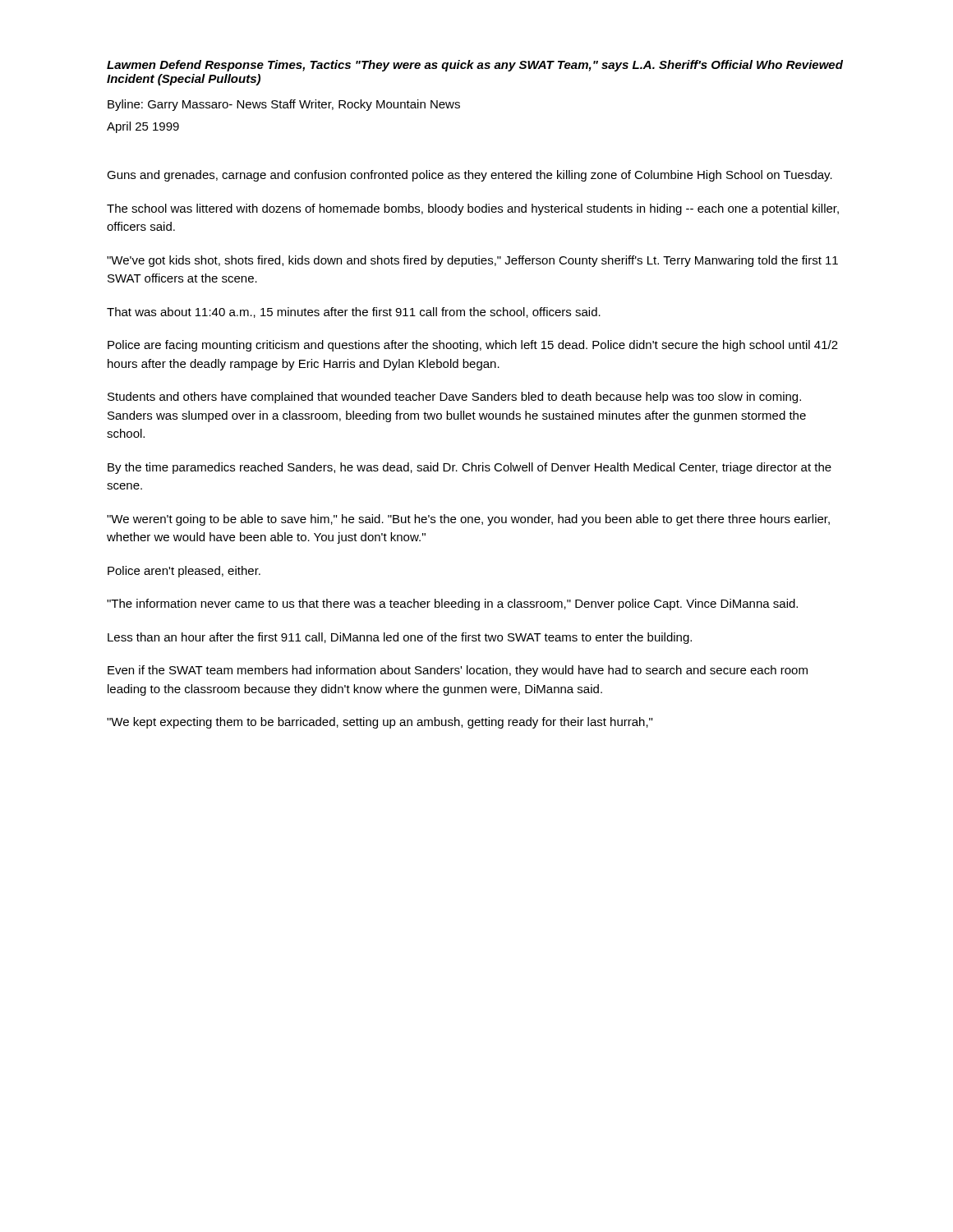Locate the element starting ""We weren't going to be able"
The height and width of the screenshot is (1232, 953).
(x=469, y=527)
